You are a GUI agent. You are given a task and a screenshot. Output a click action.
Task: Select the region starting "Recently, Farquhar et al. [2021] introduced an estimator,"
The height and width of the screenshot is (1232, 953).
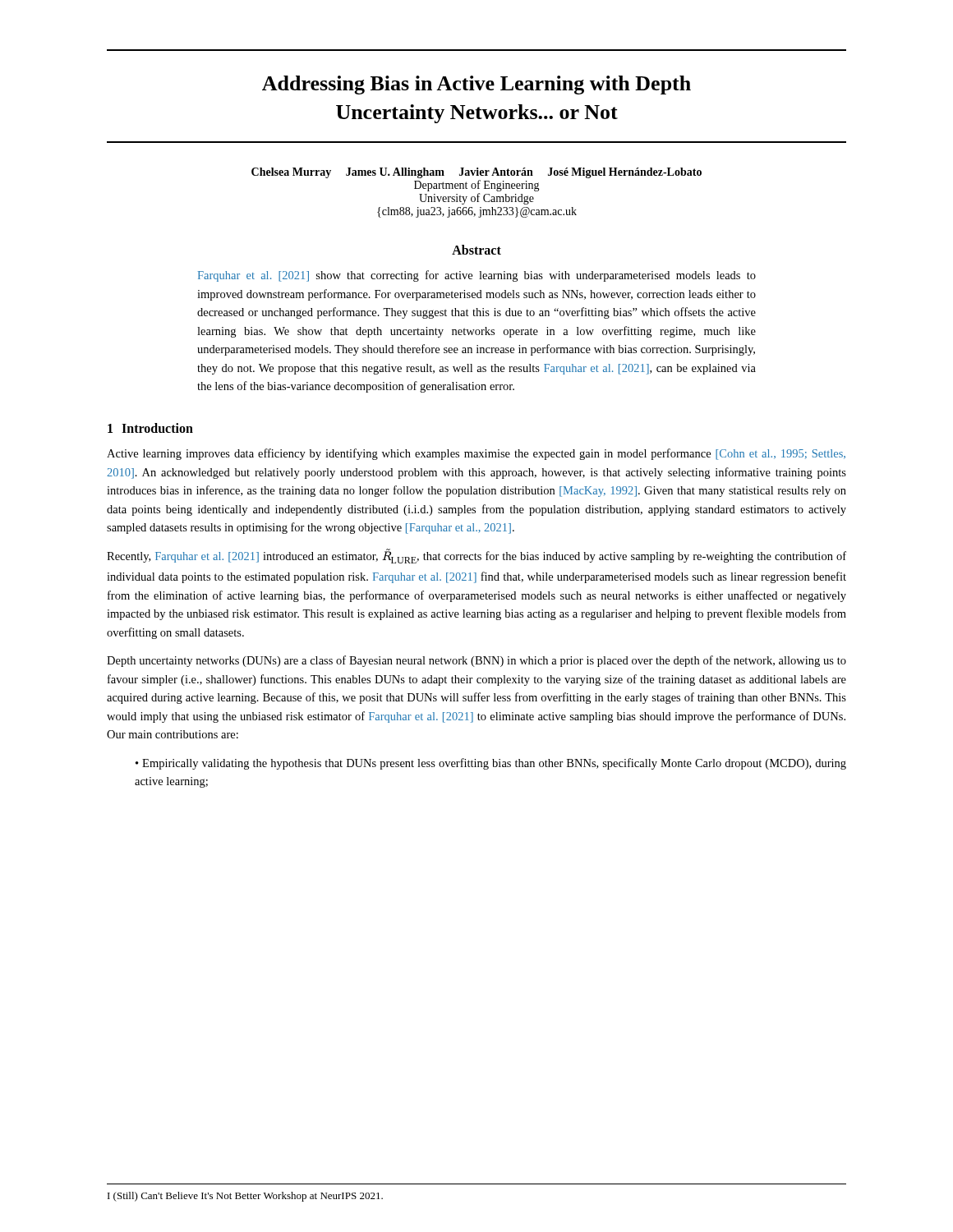tap(476, 594)
